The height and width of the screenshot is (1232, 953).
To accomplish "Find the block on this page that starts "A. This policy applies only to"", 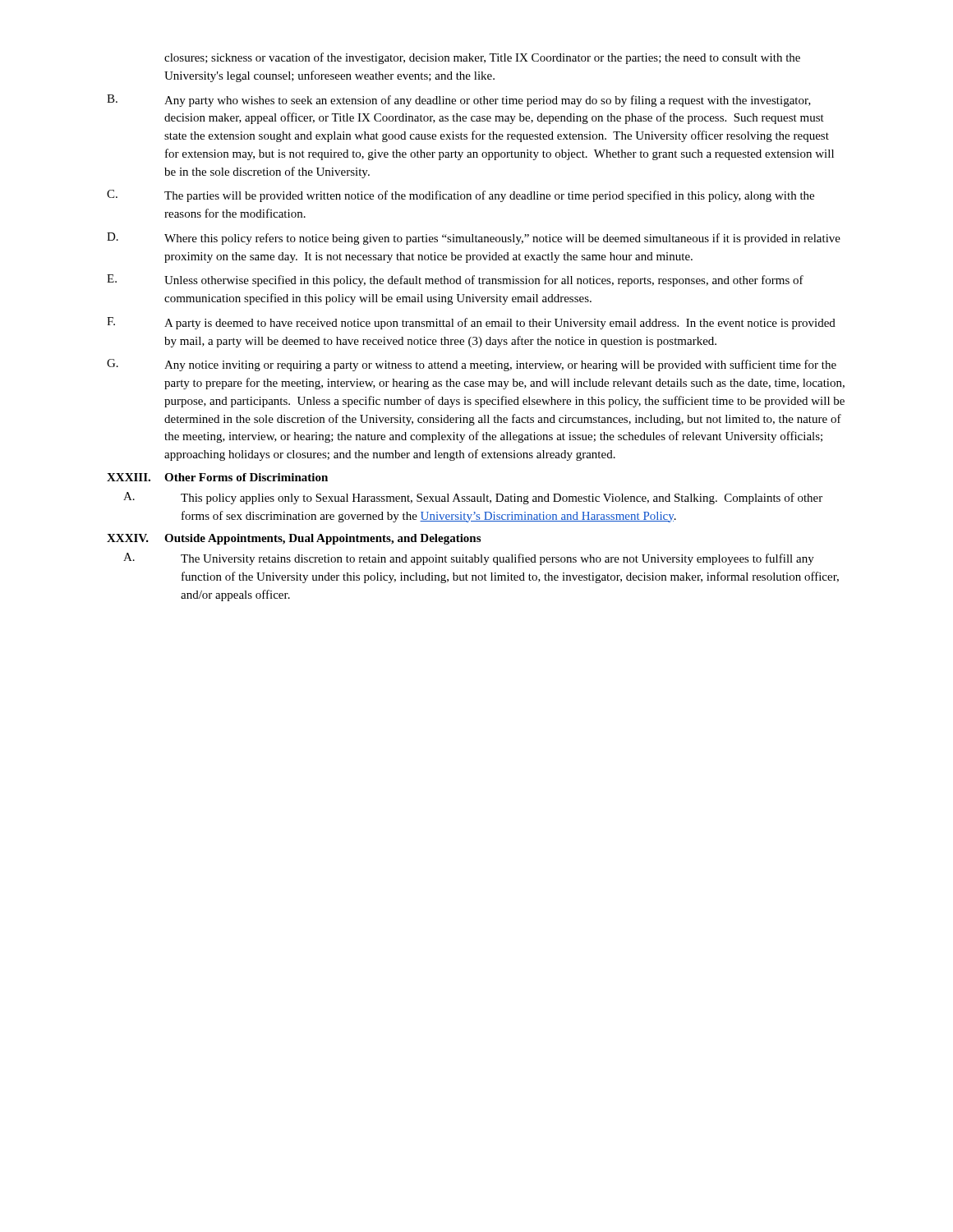I will click(476, 507).
